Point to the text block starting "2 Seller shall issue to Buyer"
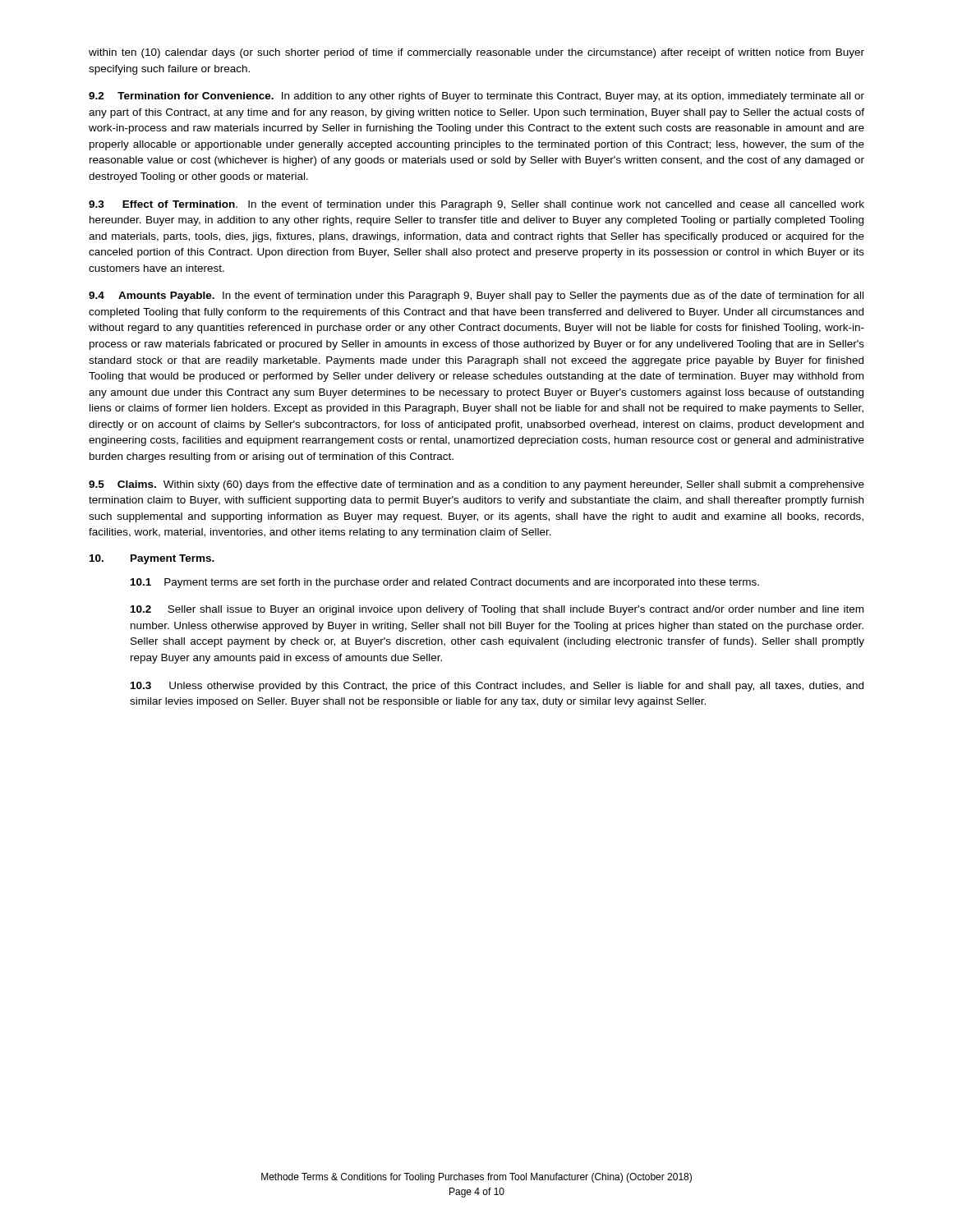This screenshot has width=953, height=1232. click(497, 633)
